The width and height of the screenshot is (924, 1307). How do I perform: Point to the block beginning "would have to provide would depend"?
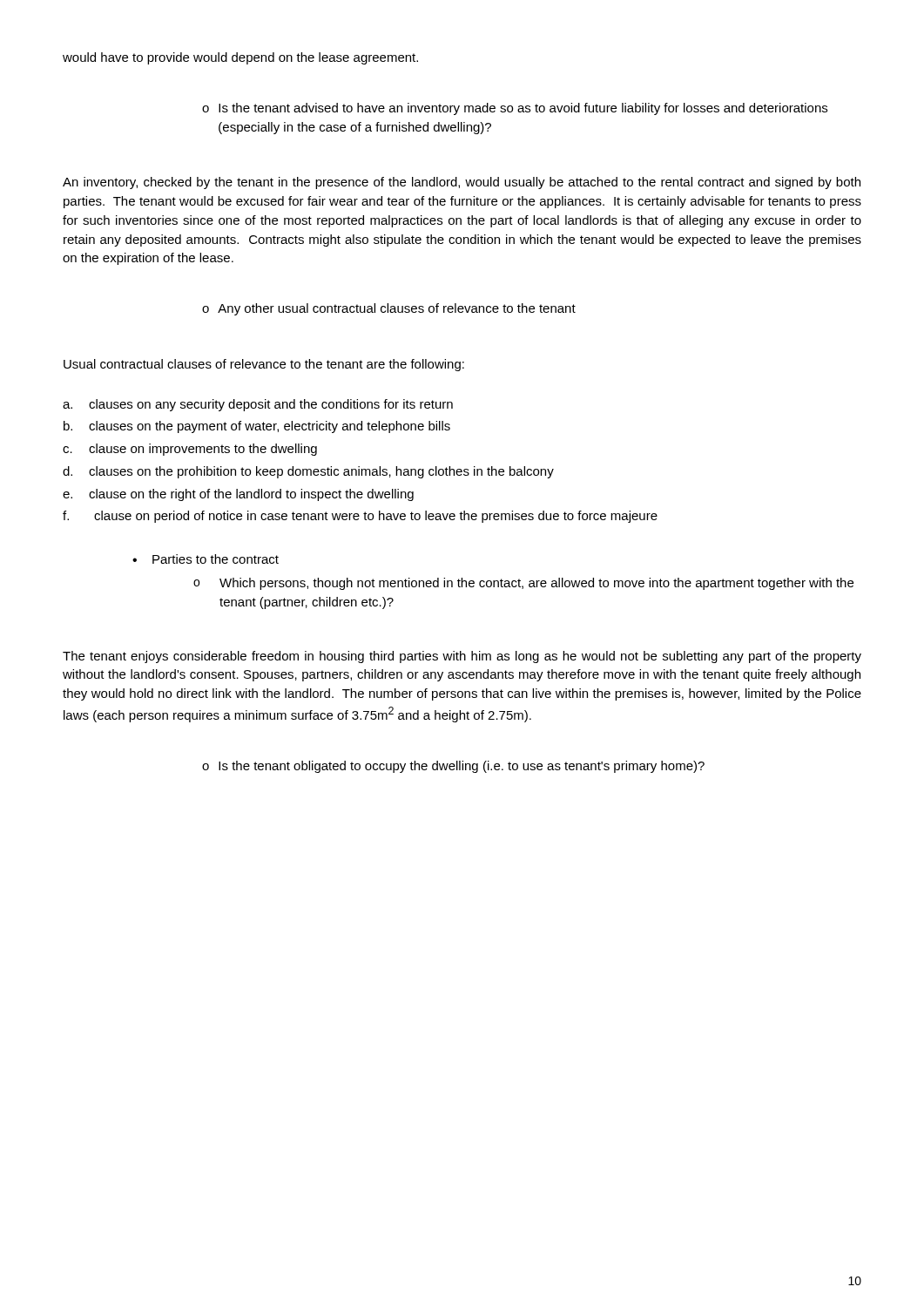[241, 57]
